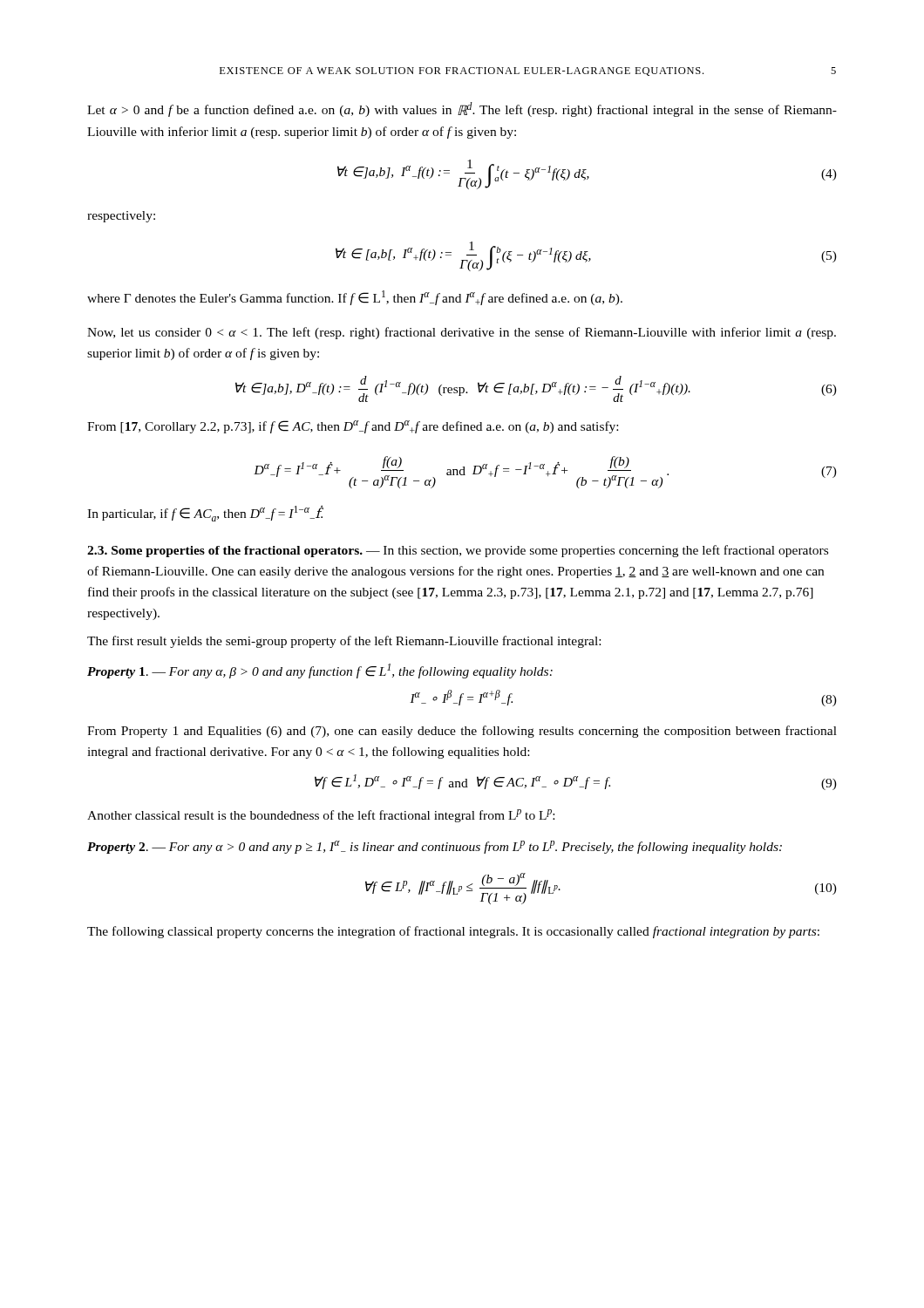This screenshot has width=924, height=1308.
Task: Locate the passage starting "The first result yields the semi-group property"
Action: tap(345, 640)
